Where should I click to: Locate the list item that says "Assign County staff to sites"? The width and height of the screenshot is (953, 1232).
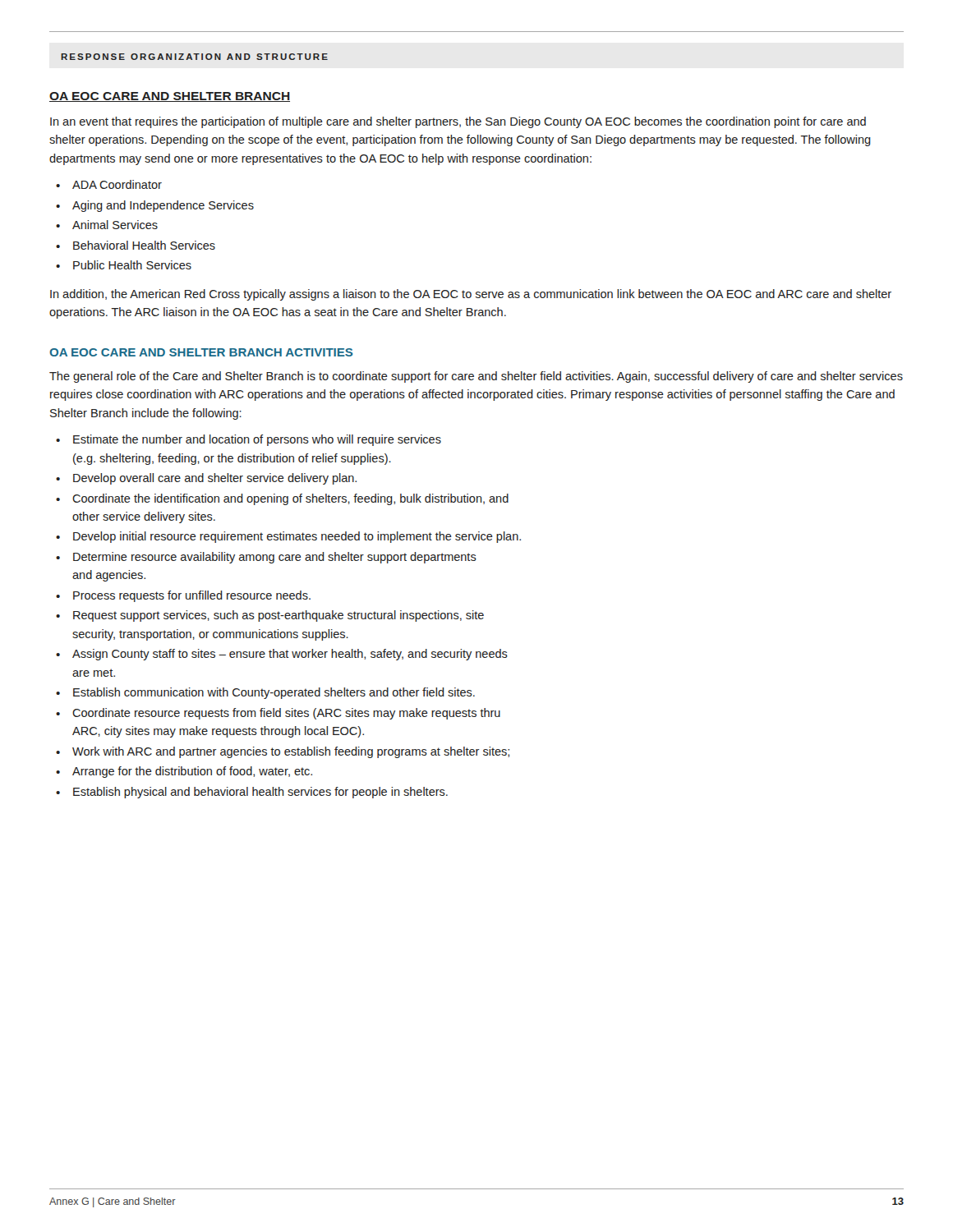click(x=290, y=663)
